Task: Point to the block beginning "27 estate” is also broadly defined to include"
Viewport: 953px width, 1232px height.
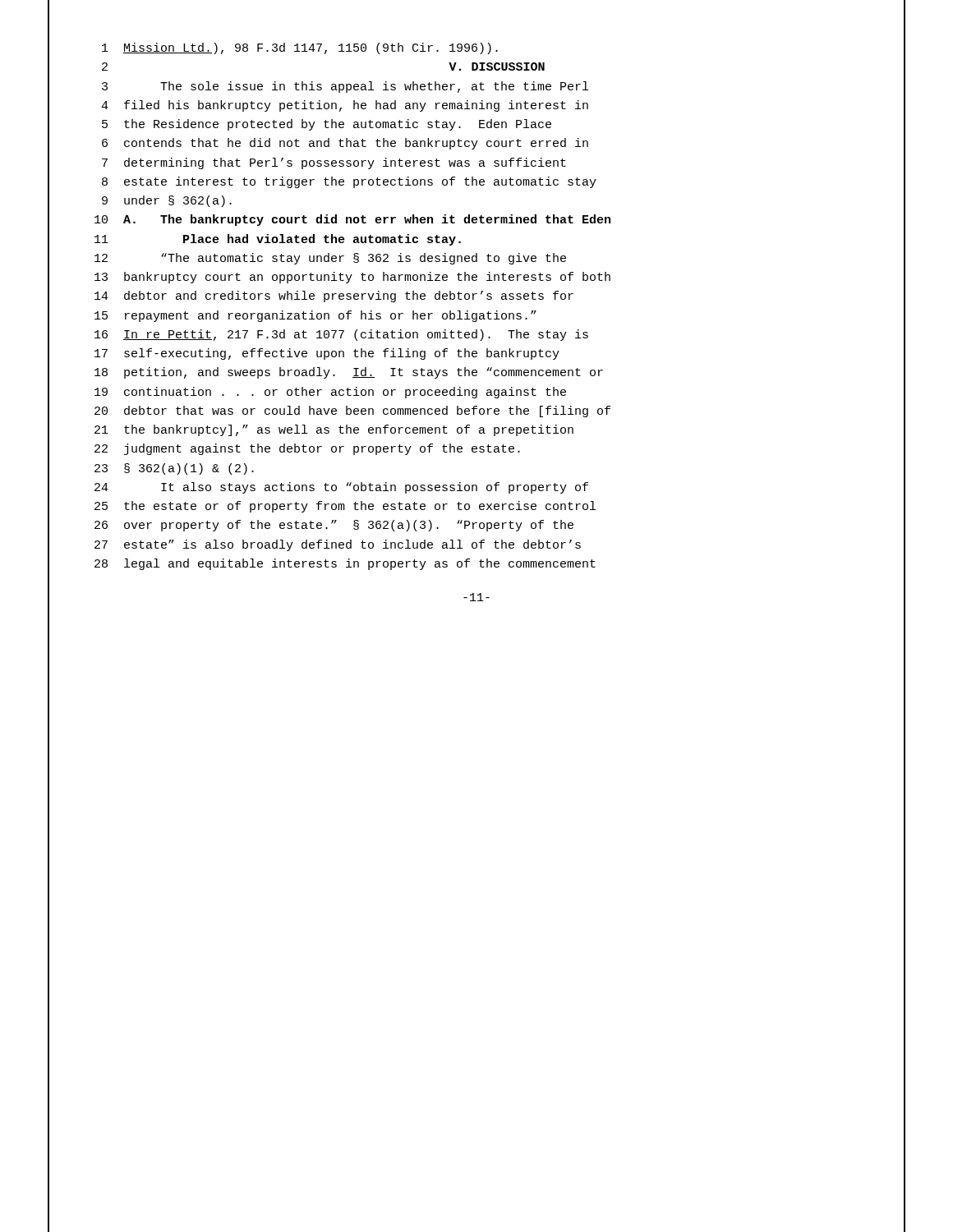Action: click(476, 545)
